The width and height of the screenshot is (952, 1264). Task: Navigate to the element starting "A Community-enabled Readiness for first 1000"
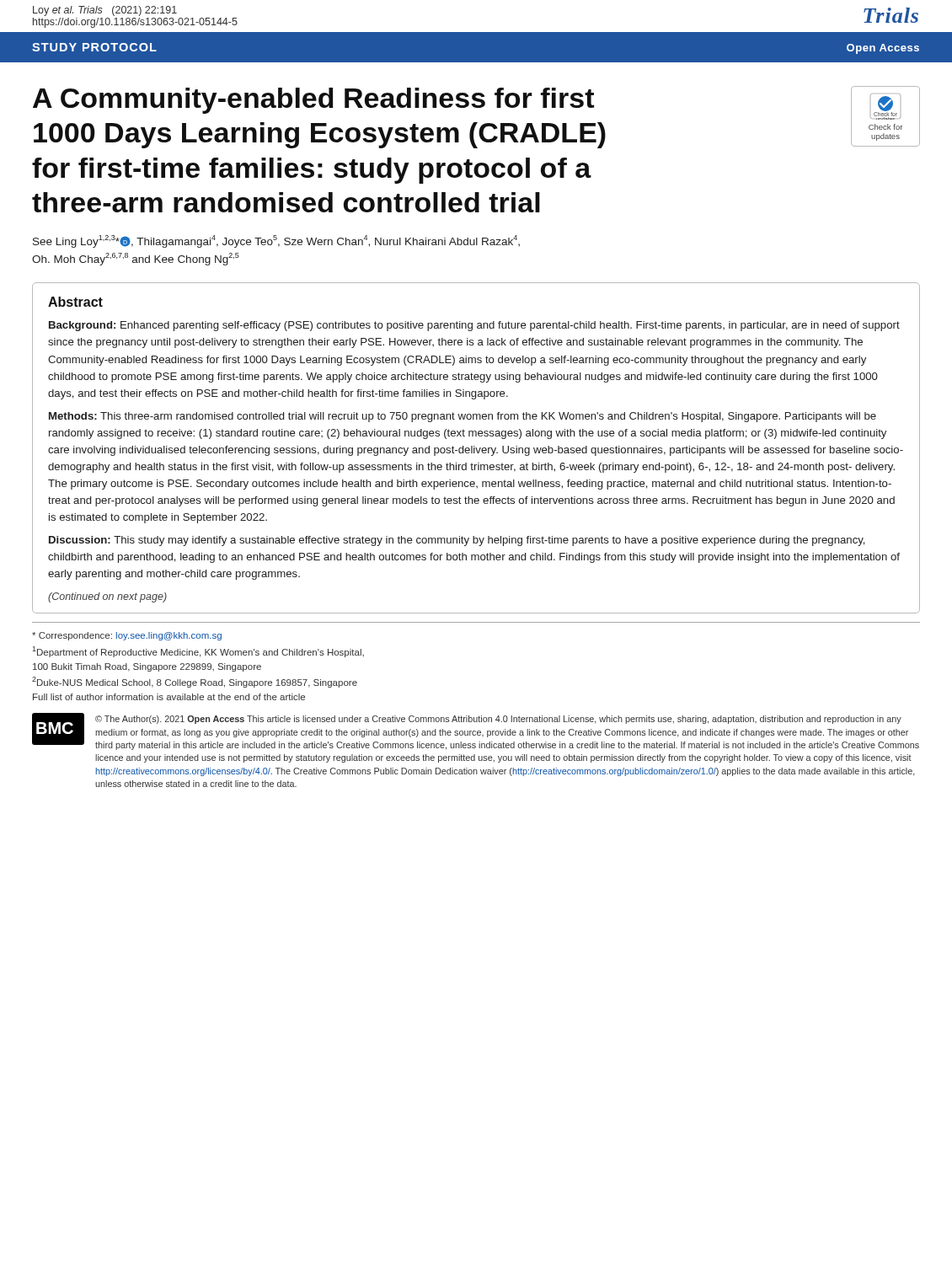coord(319,150)
